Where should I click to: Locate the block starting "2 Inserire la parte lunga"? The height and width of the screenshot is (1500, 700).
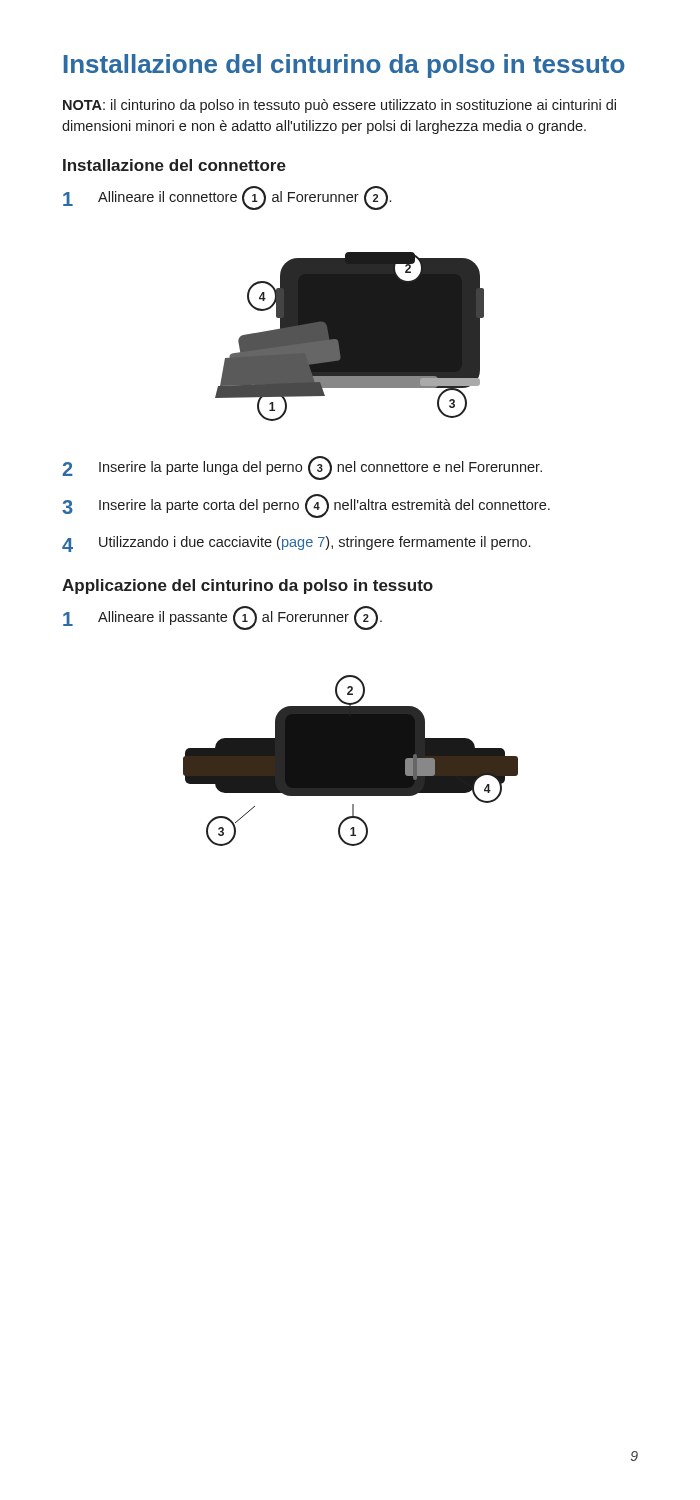tap(350, 470)
